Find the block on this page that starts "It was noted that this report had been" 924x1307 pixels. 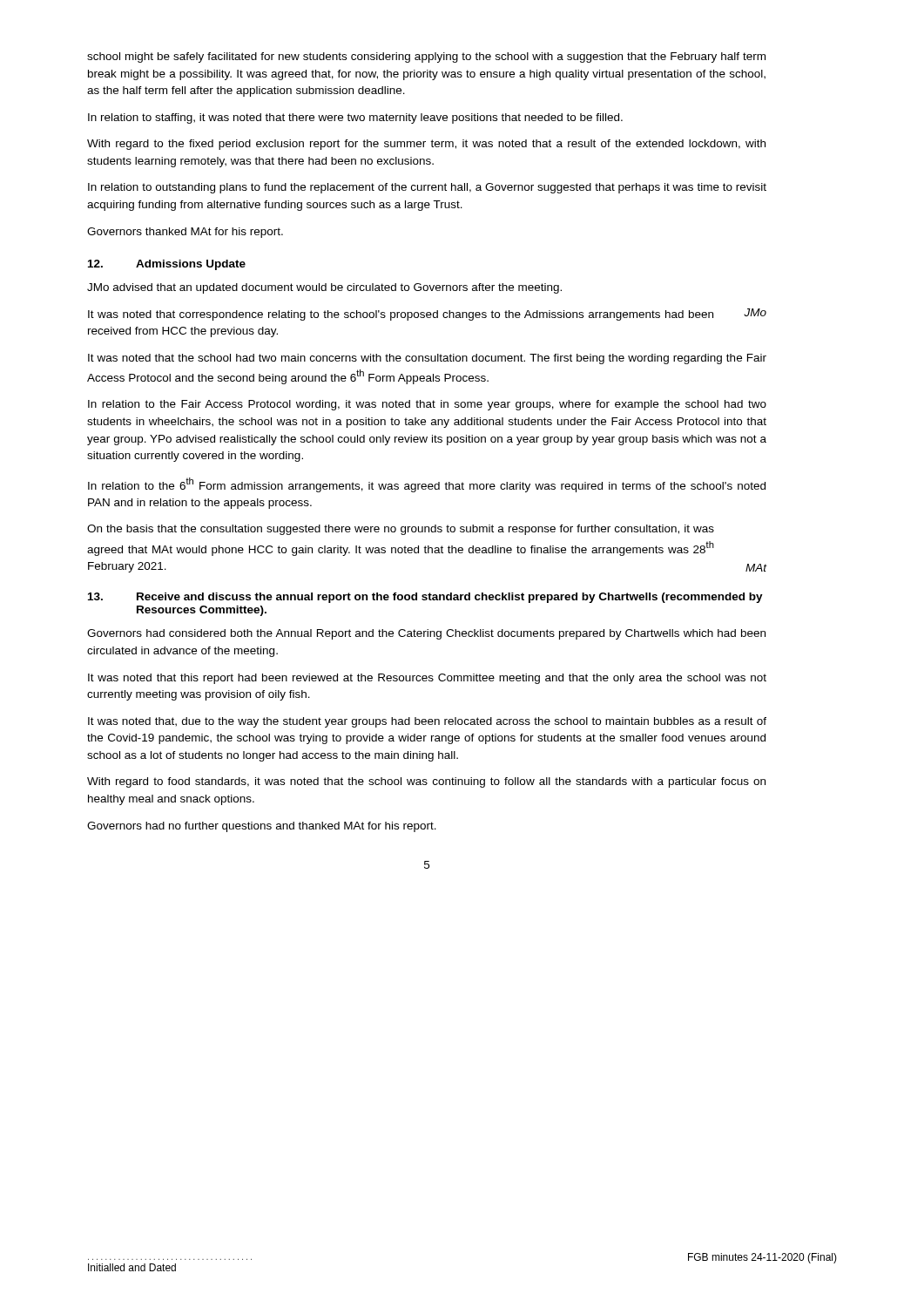coord(427,686)
